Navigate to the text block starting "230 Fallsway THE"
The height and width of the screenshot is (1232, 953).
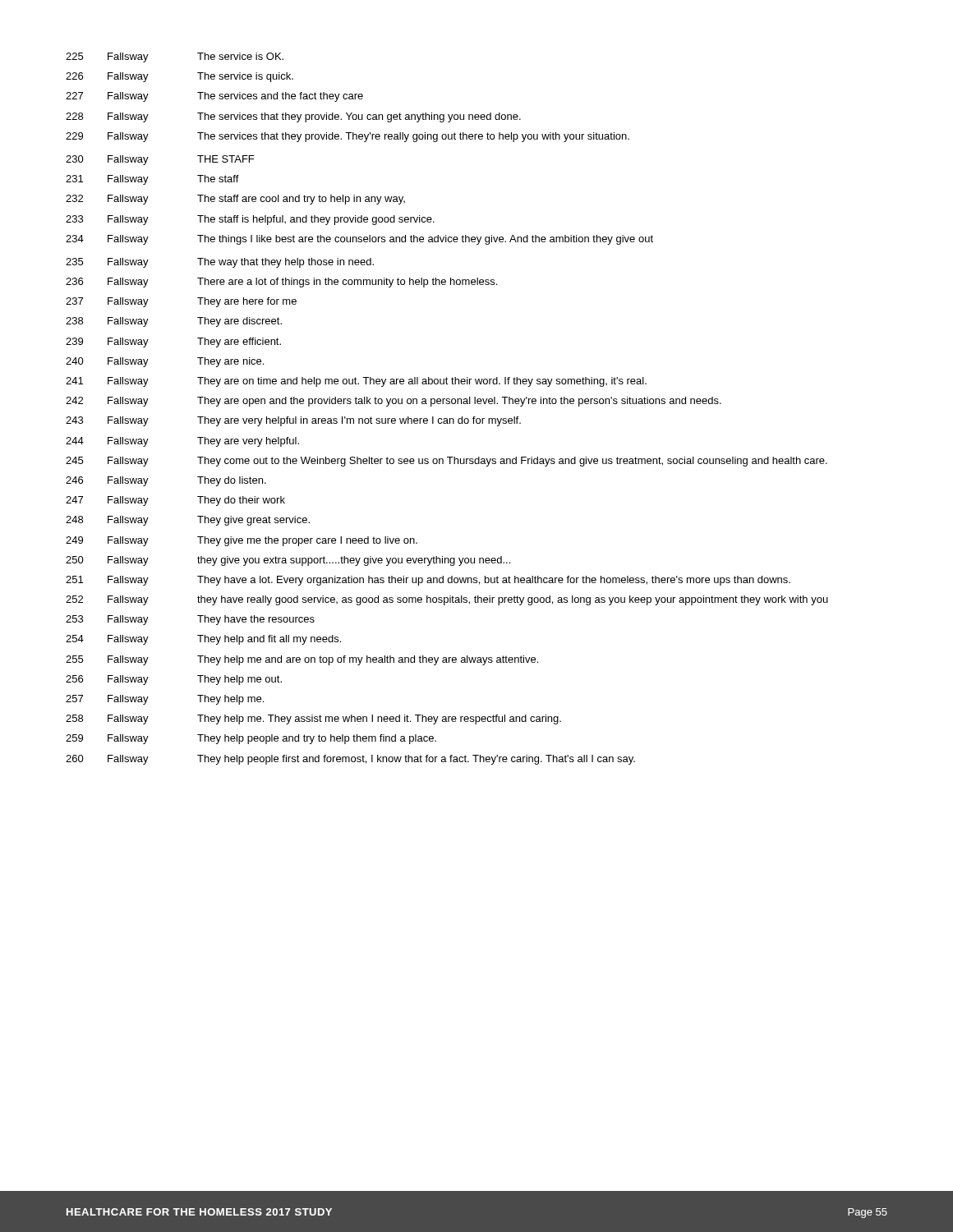point(123,160)
